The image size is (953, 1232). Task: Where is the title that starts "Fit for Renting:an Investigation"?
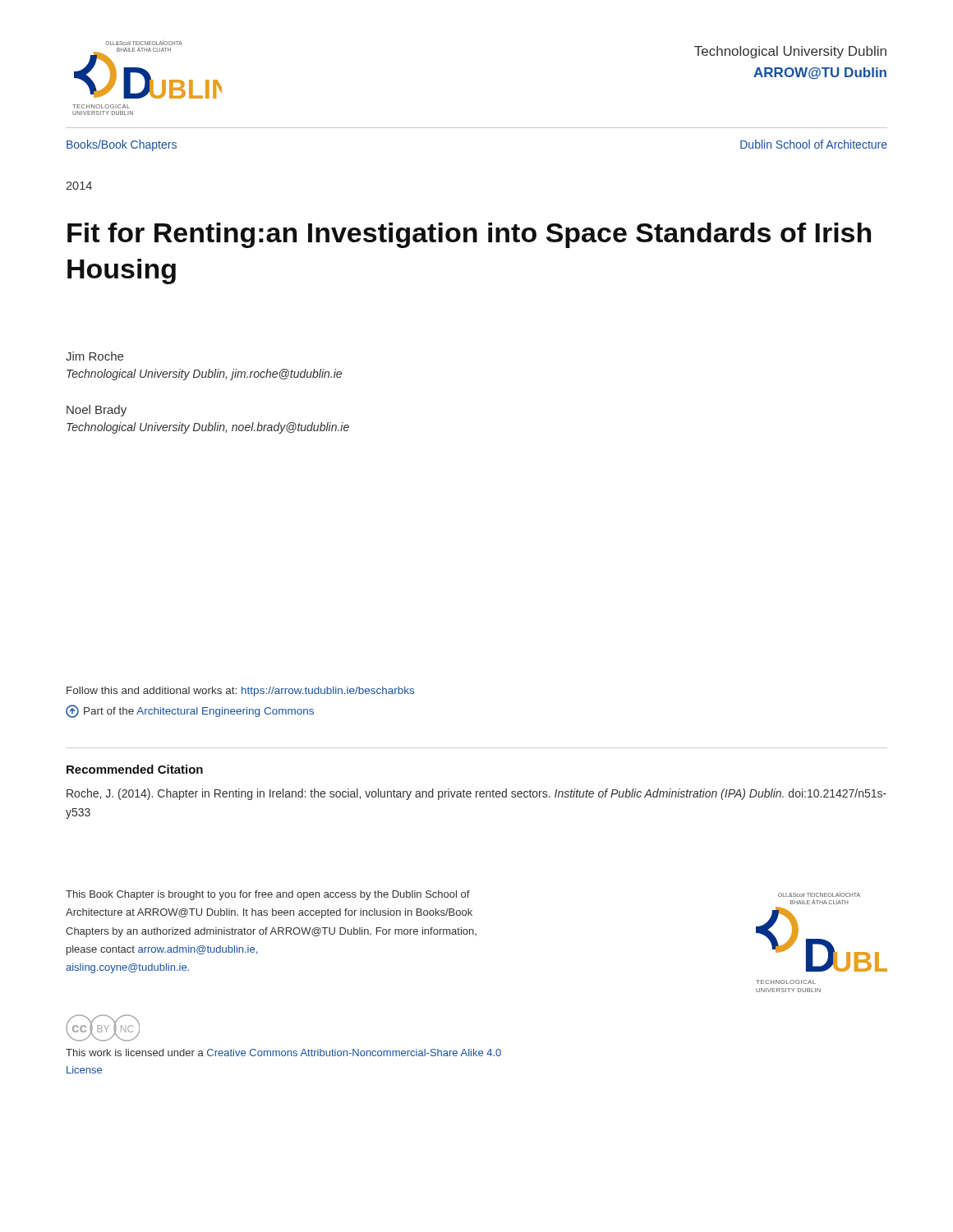[476, 251]
